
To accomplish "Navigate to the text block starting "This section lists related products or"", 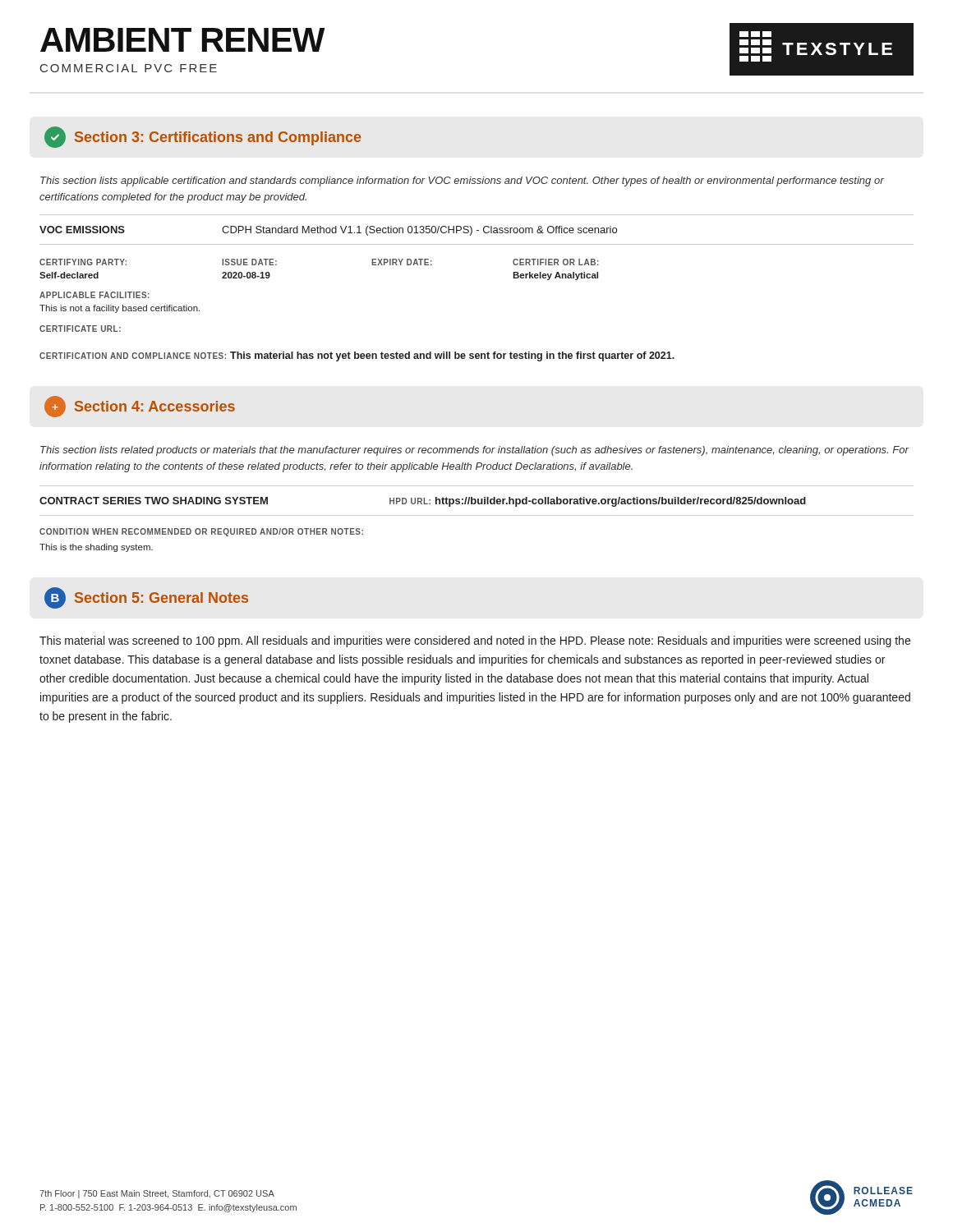I will [x=476, y=458].
